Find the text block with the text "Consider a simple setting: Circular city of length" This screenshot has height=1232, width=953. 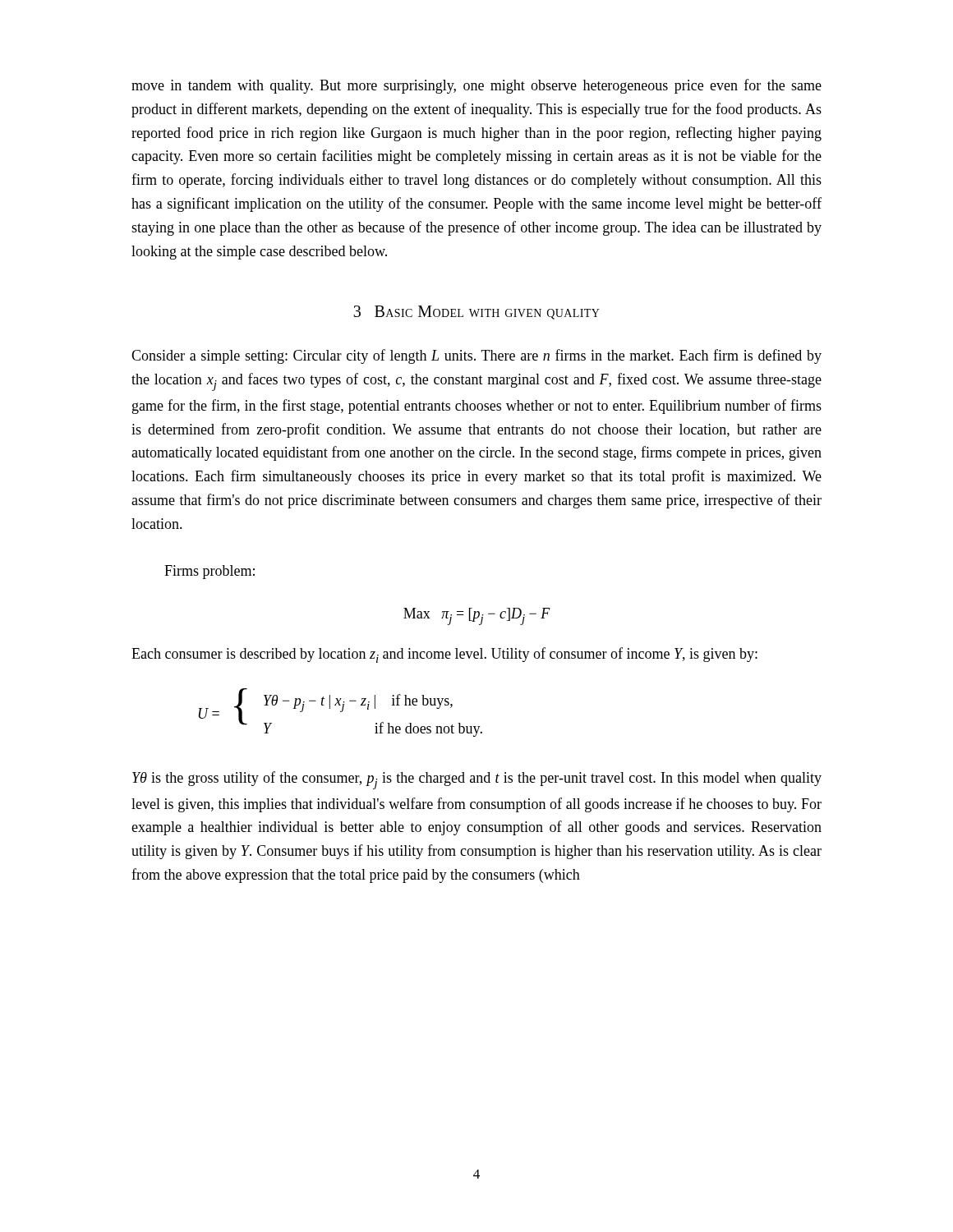[x=476, y=440]
